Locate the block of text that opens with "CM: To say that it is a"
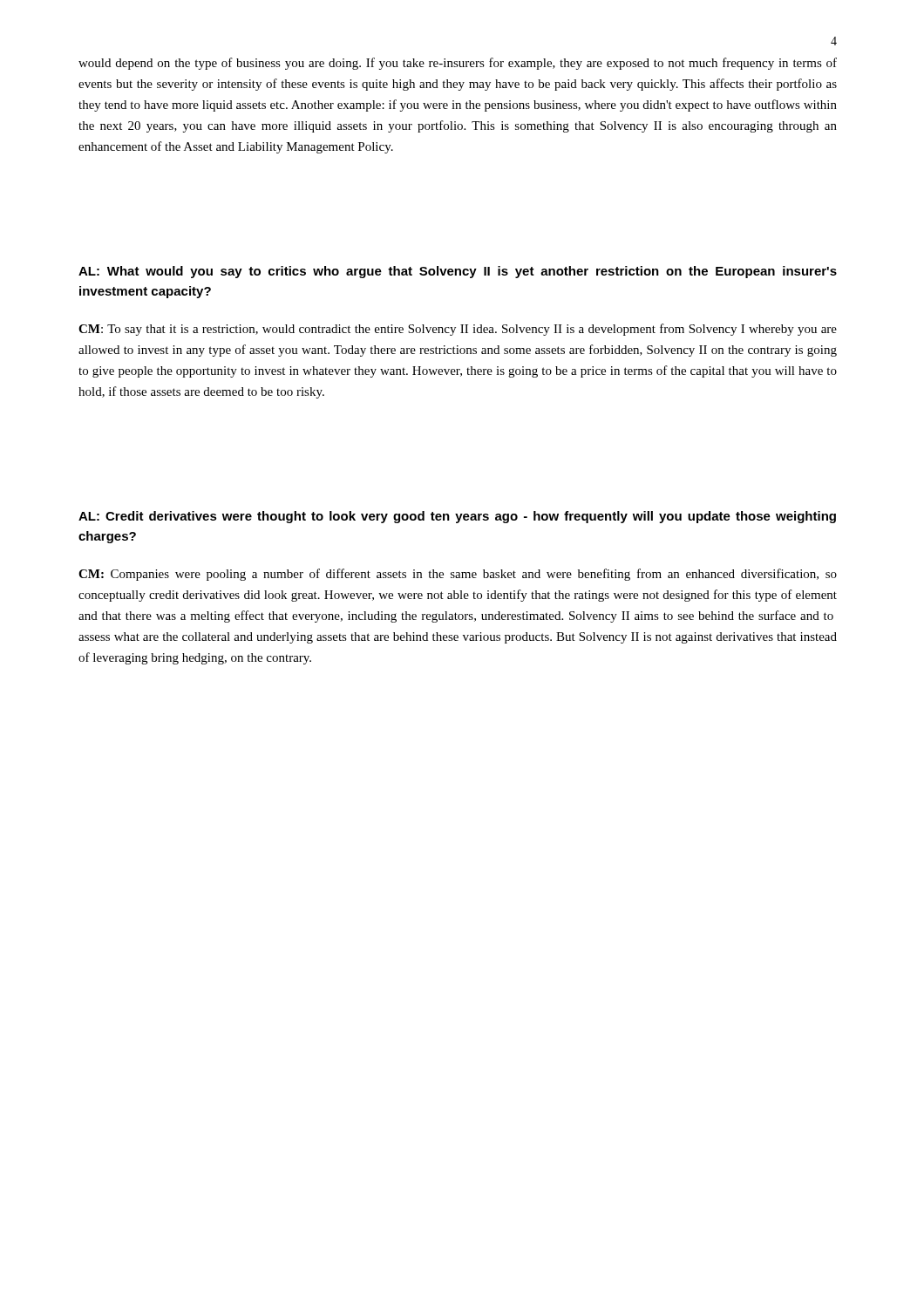924x1308 pixels. click(x=458, y=360)
